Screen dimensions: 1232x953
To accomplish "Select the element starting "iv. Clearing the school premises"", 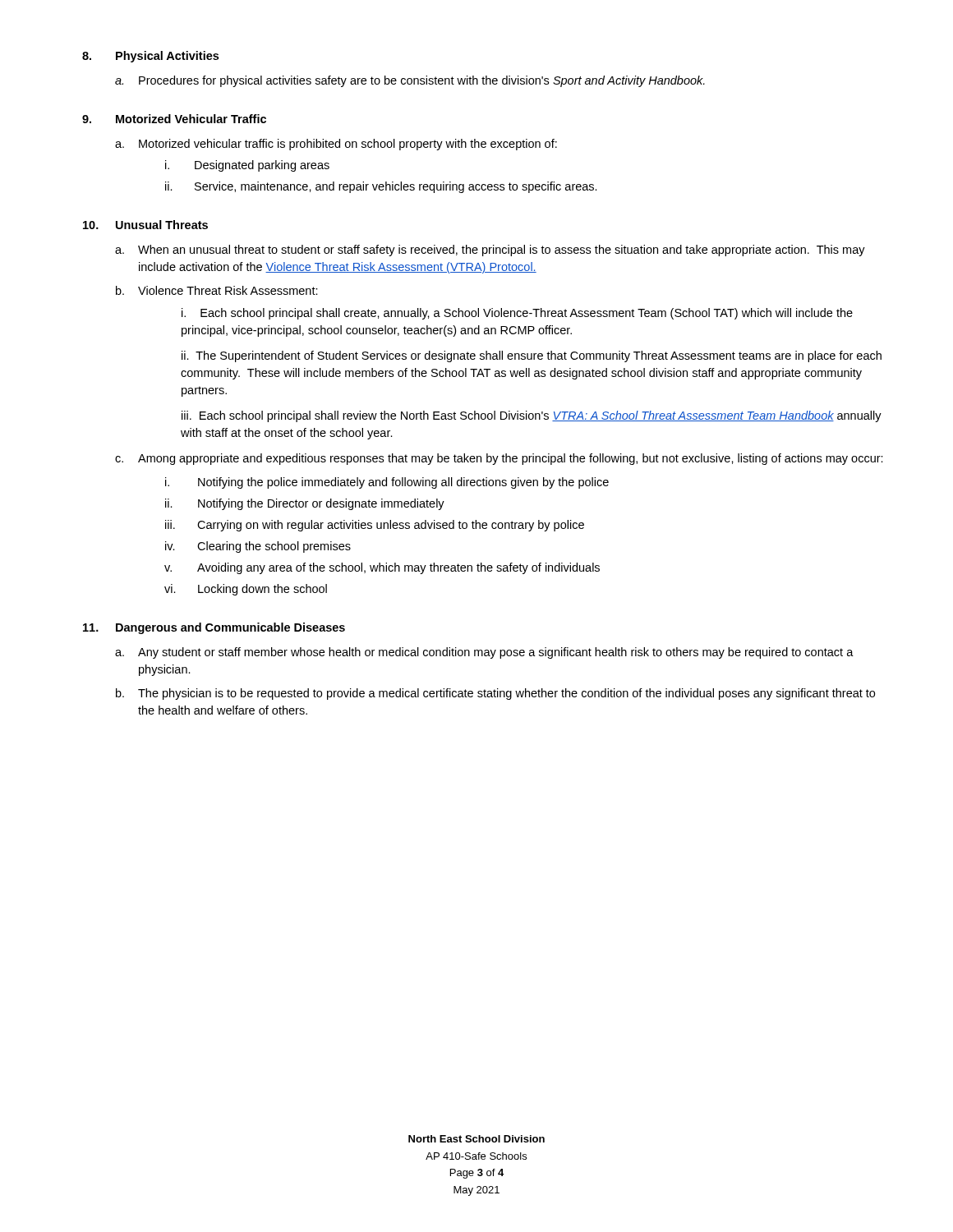I will (258, 547).
